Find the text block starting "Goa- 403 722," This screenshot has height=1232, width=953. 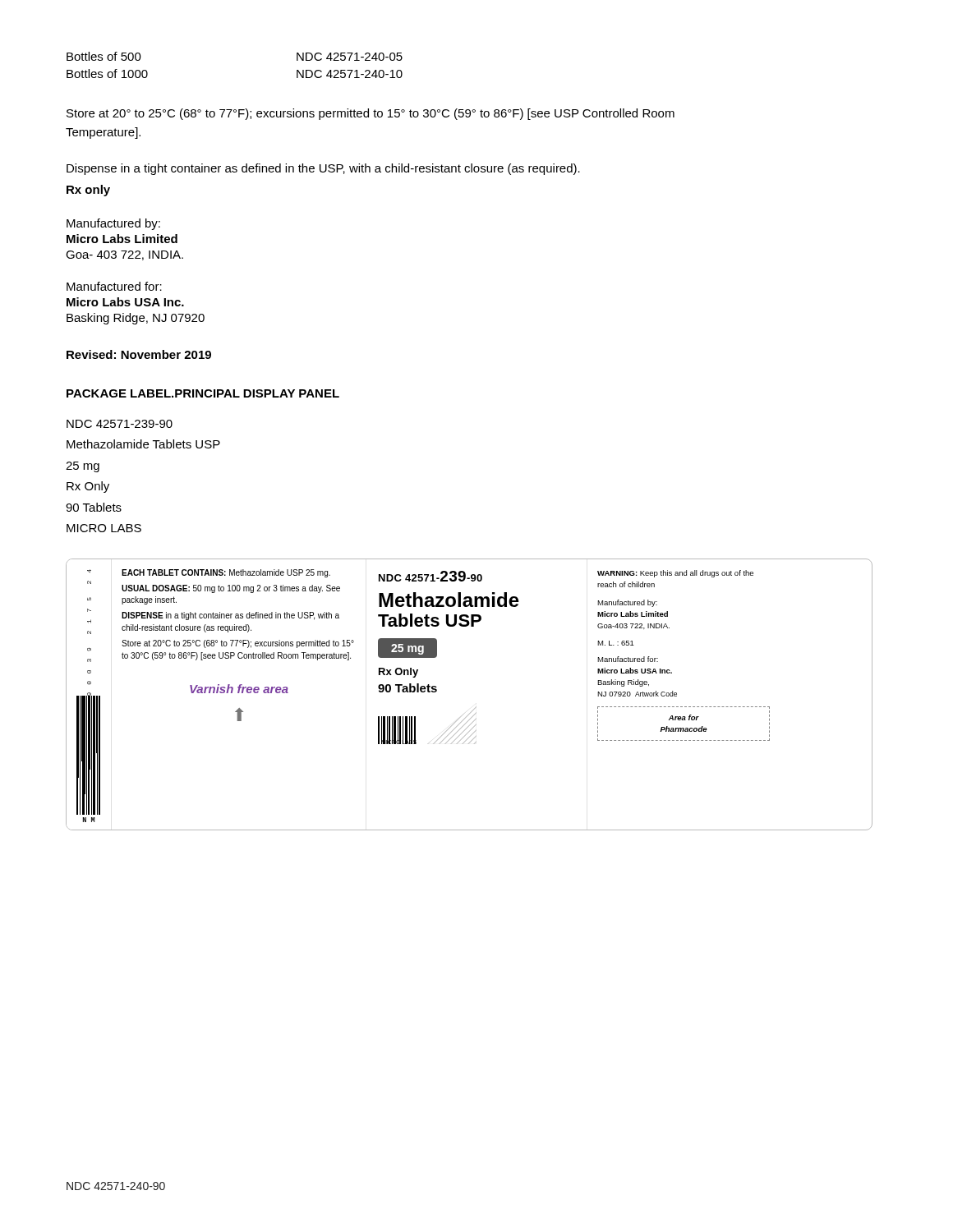125,254
